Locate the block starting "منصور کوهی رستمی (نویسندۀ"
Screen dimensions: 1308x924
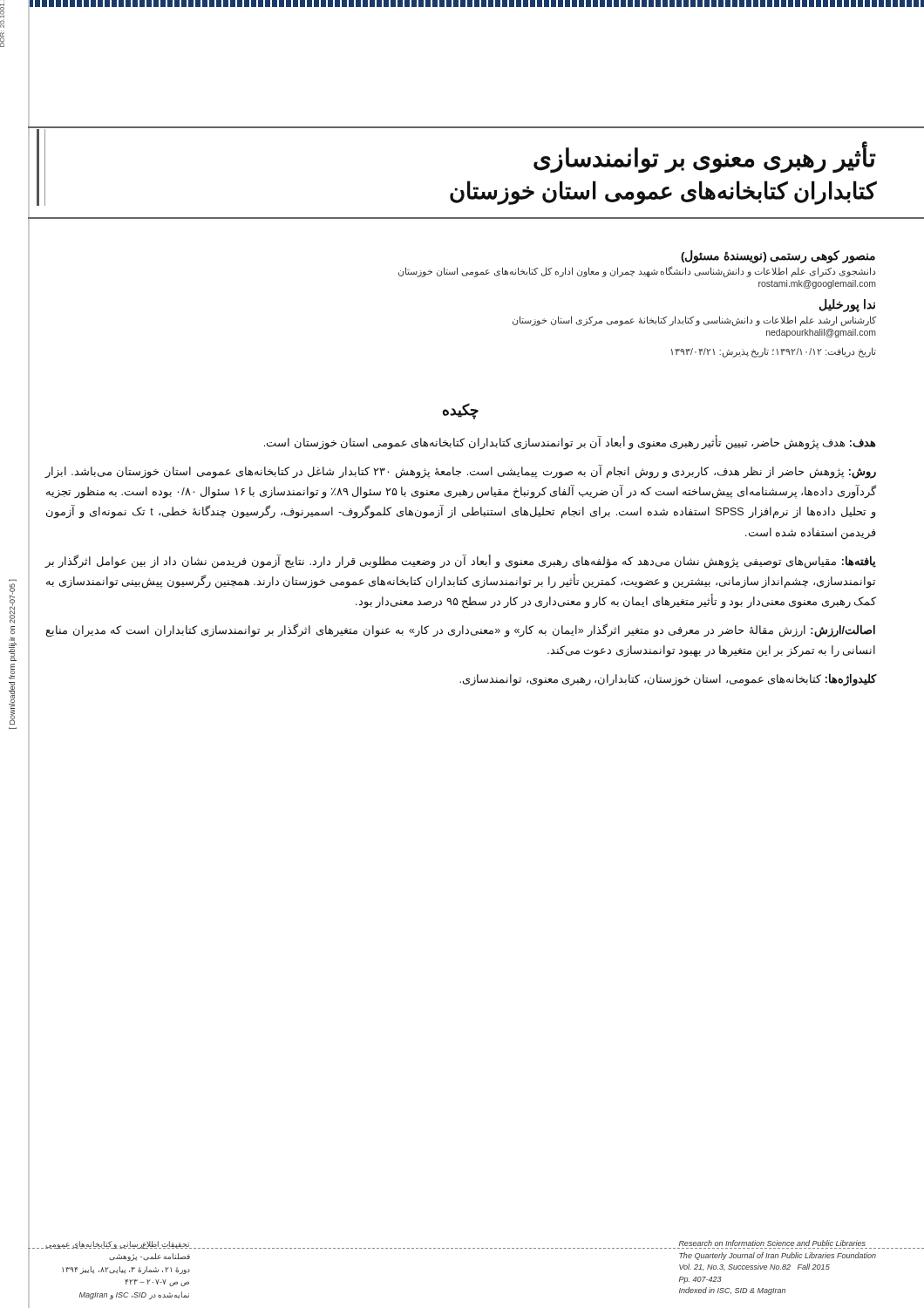point(778,256)
